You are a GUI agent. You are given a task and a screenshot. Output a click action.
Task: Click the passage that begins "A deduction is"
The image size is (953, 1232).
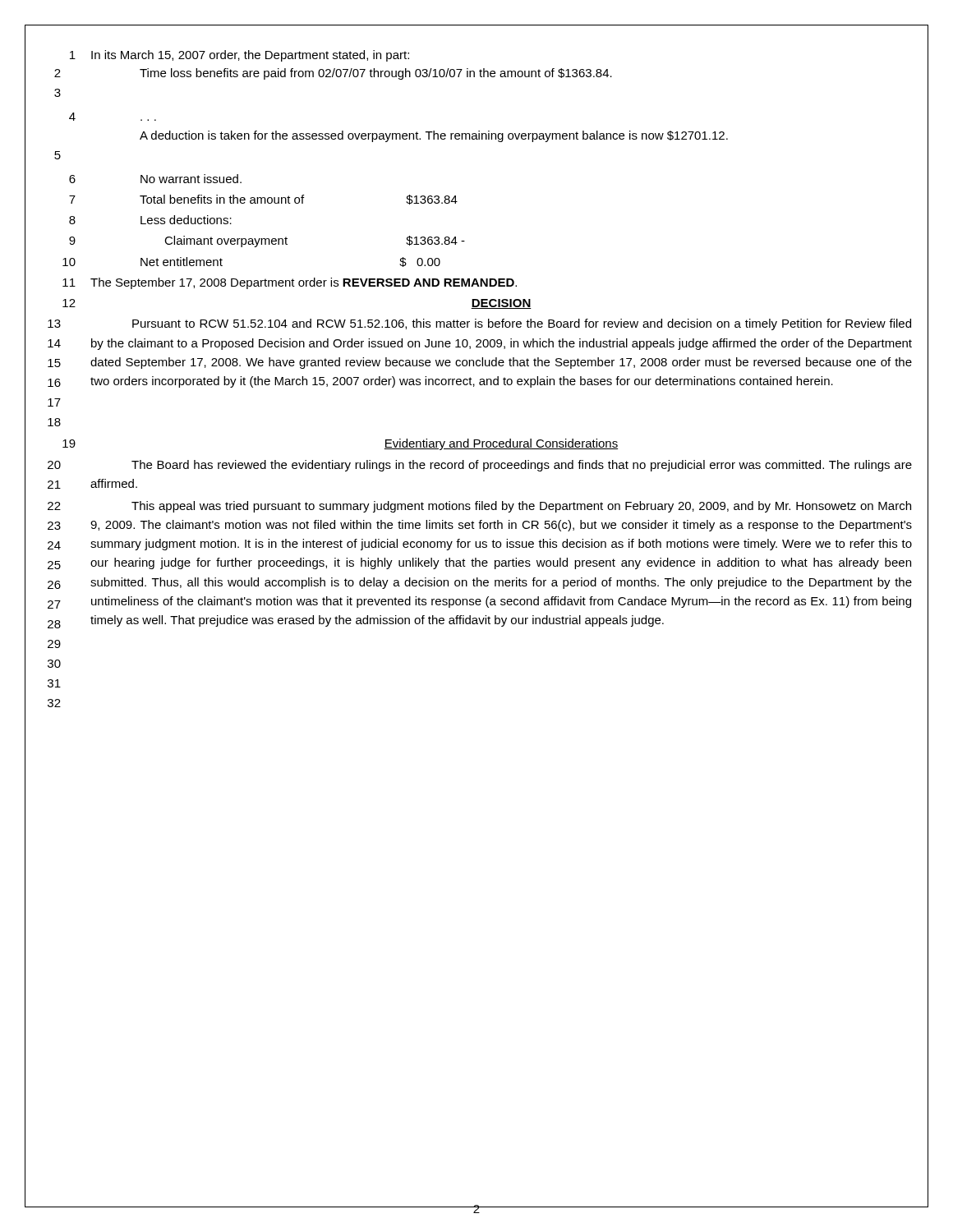pos(434,135)
